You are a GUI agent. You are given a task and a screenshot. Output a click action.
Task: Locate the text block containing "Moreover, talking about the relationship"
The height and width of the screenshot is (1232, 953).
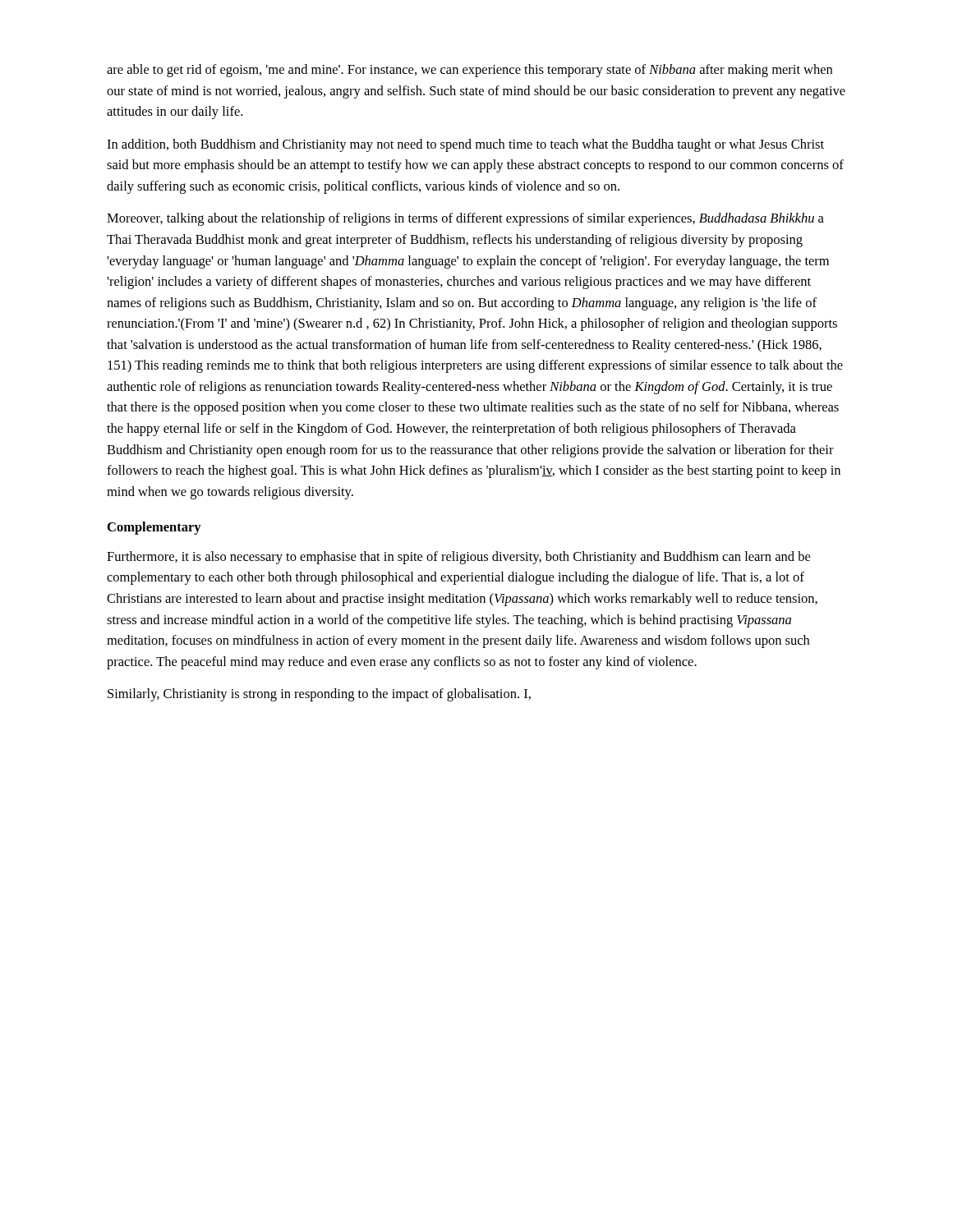coord(475,355)
